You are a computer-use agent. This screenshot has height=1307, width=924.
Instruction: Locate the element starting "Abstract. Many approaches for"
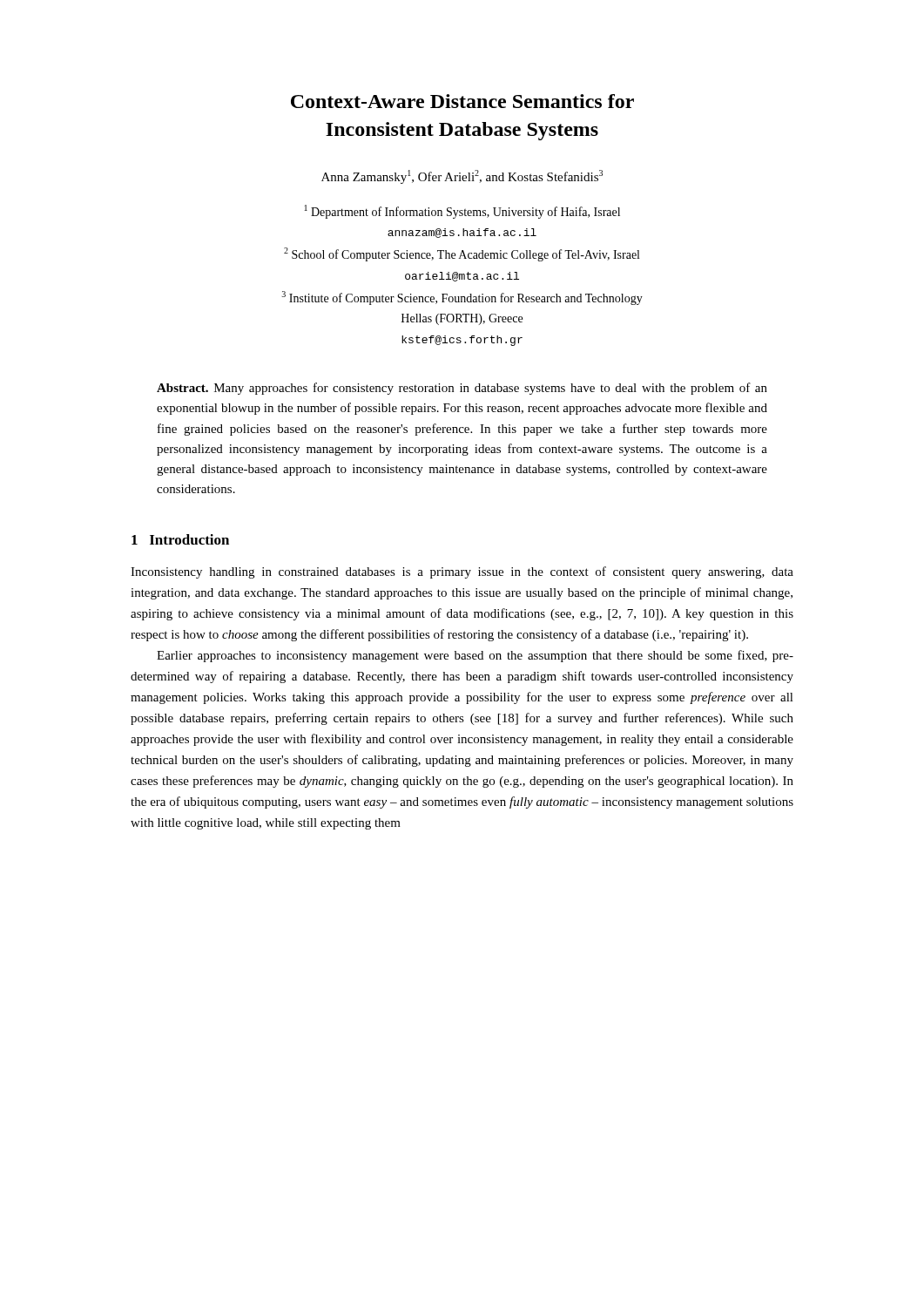click(x=462, y=439)
